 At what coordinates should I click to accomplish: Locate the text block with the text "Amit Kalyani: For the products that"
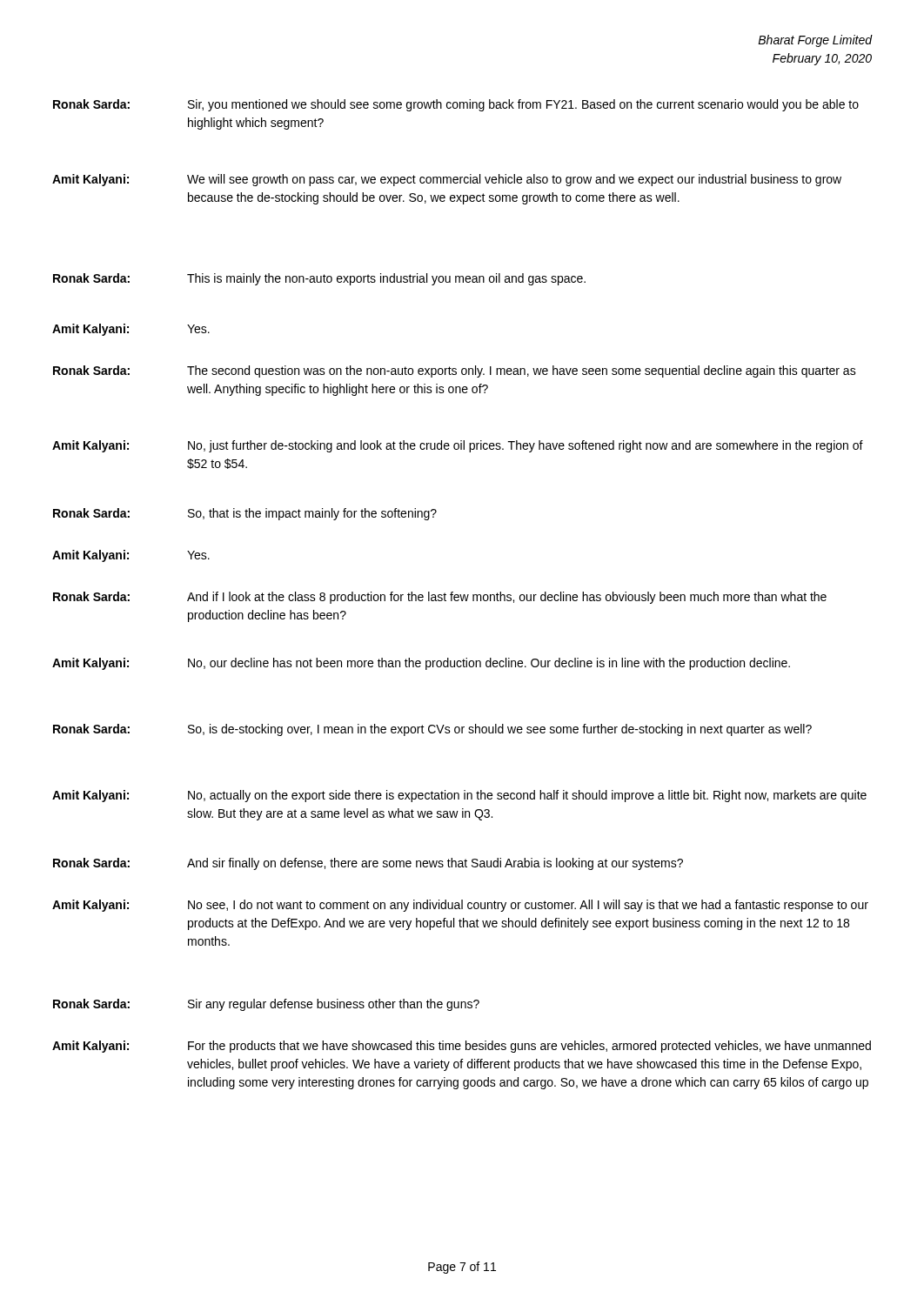tap(462, 1064)
